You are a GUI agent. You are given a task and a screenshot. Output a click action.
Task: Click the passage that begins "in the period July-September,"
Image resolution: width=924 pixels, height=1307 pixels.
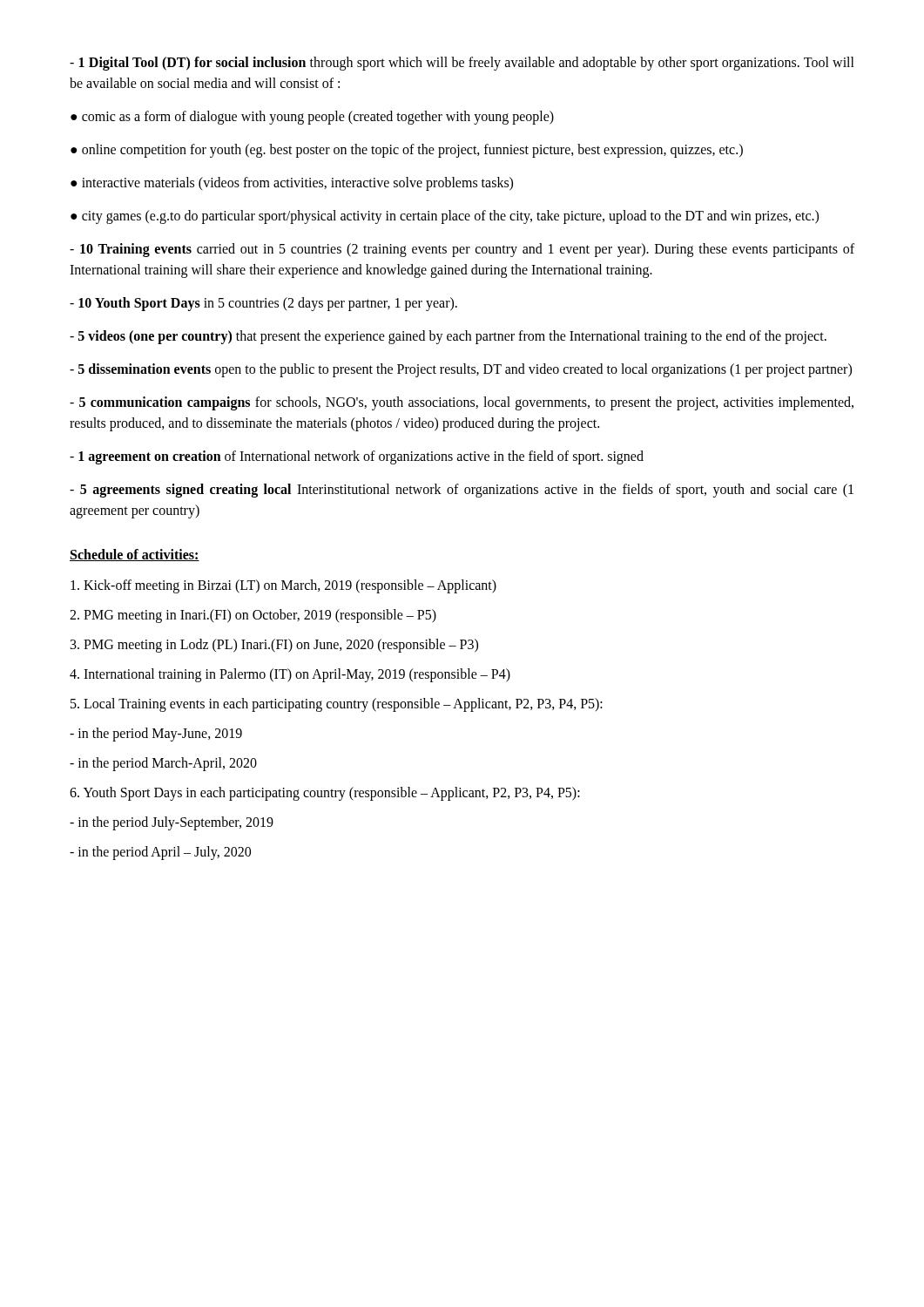coord(172,822)
